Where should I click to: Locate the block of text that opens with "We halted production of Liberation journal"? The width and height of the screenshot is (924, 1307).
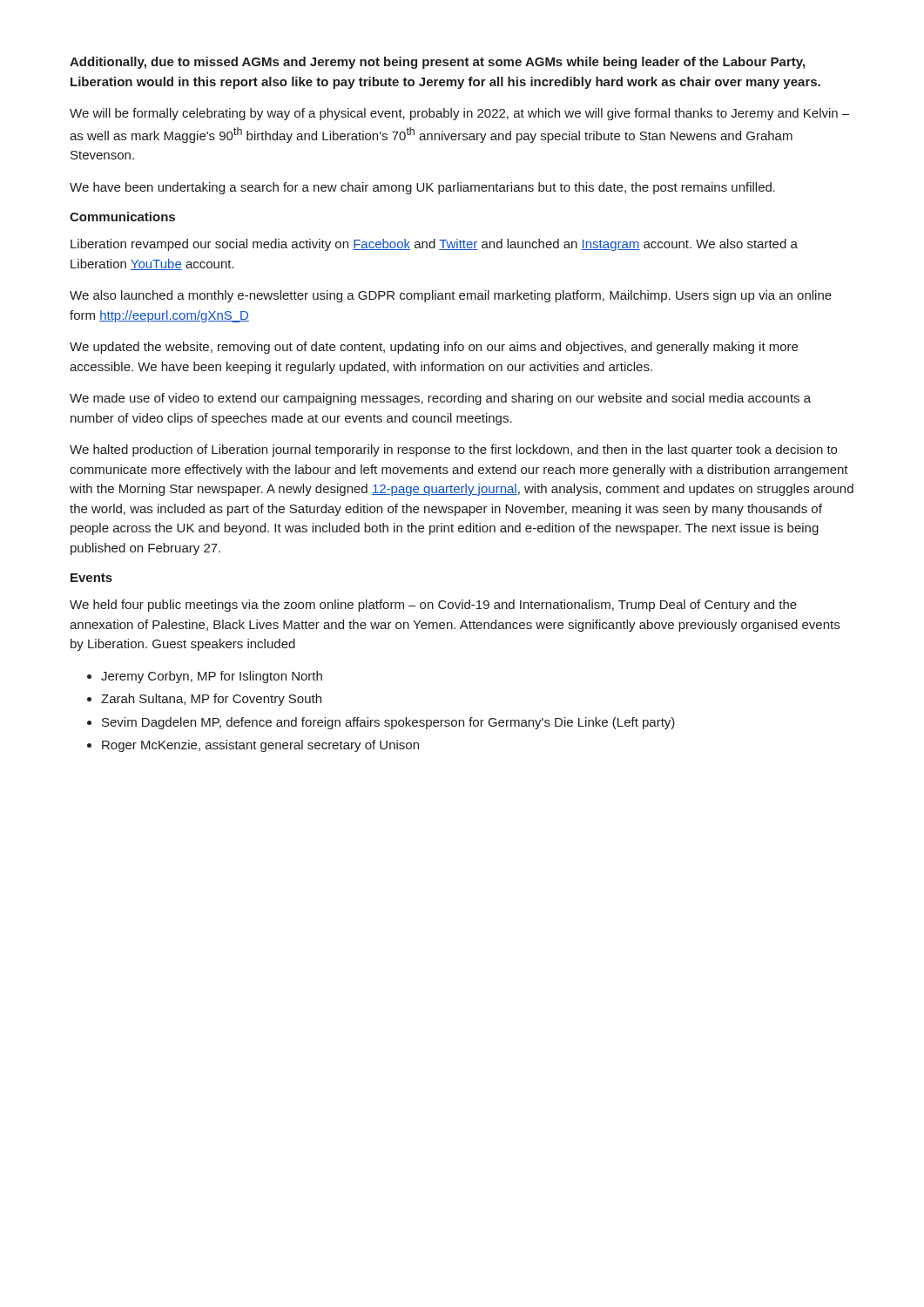462,499
